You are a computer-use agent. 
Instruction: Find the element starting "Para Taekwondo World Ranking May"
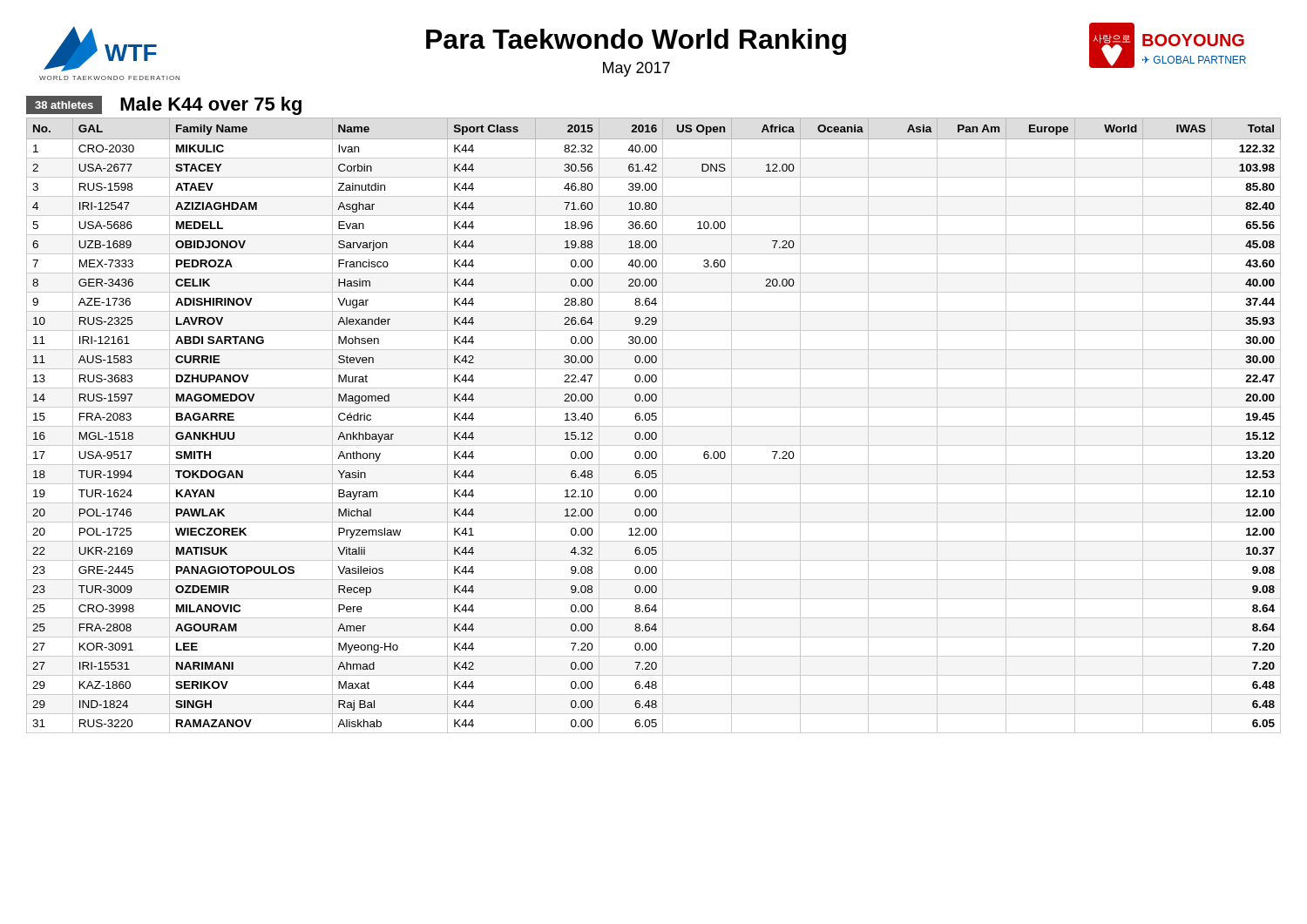pyautogui.click(x=636, y=50)
